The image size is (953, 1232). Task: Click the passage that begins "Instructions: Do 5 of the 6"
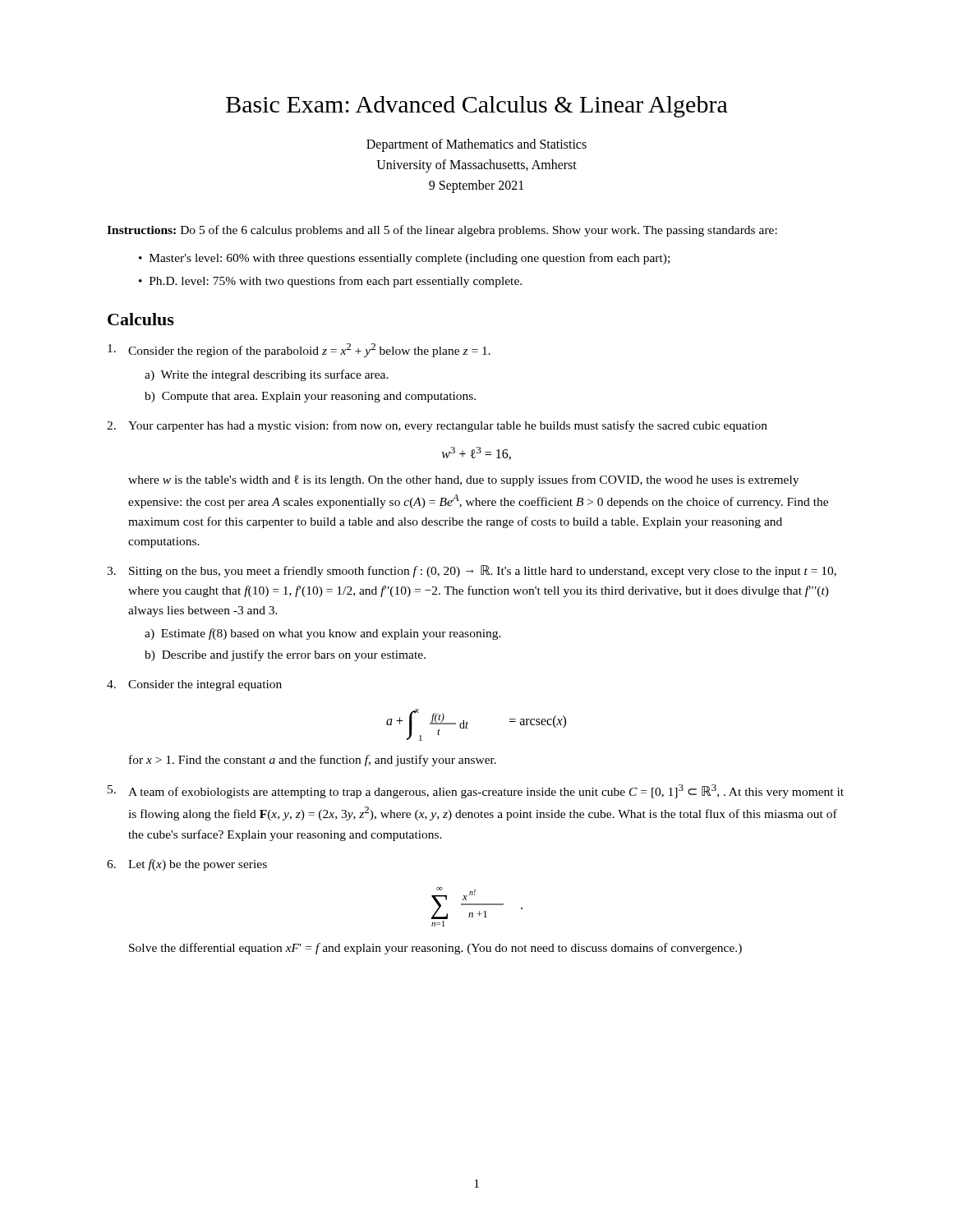click(x=442, y=230)
